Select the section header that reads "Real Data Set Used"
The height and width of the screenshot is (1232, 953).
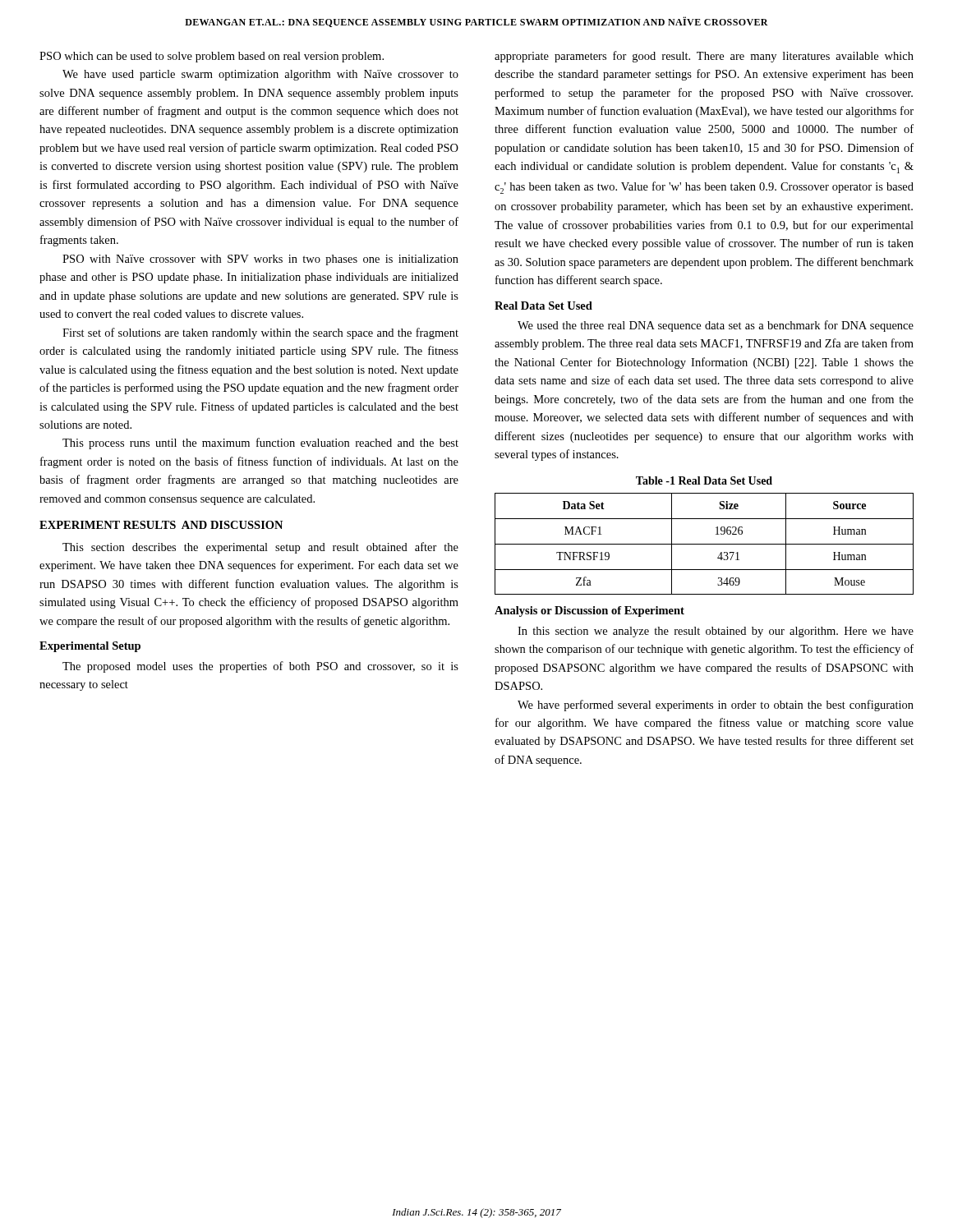tap(543, 305)
